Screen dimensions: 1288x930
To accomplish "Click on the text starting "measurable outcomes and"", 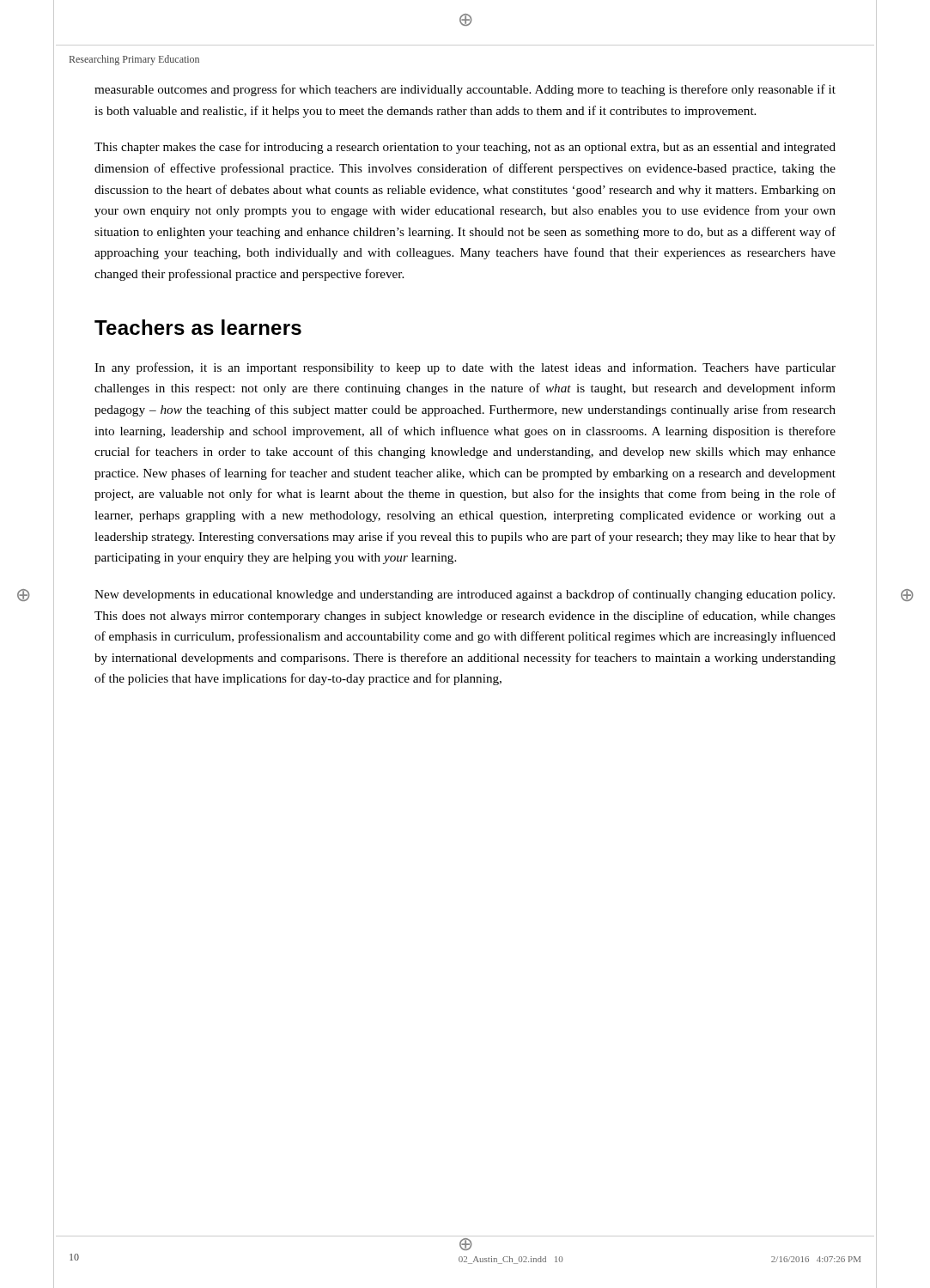I will (465, 99).
